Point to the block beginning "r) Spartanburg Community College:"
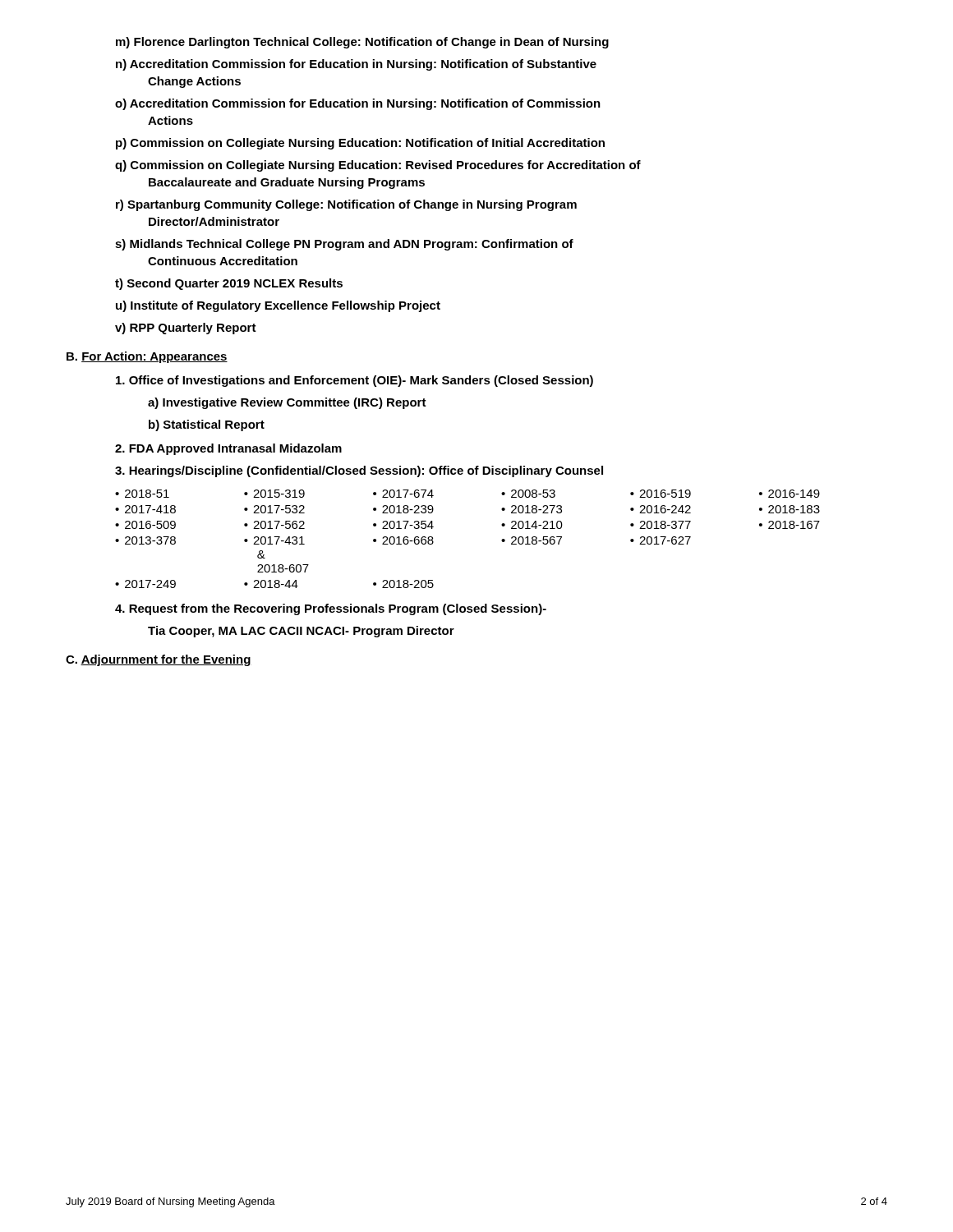 501,214
